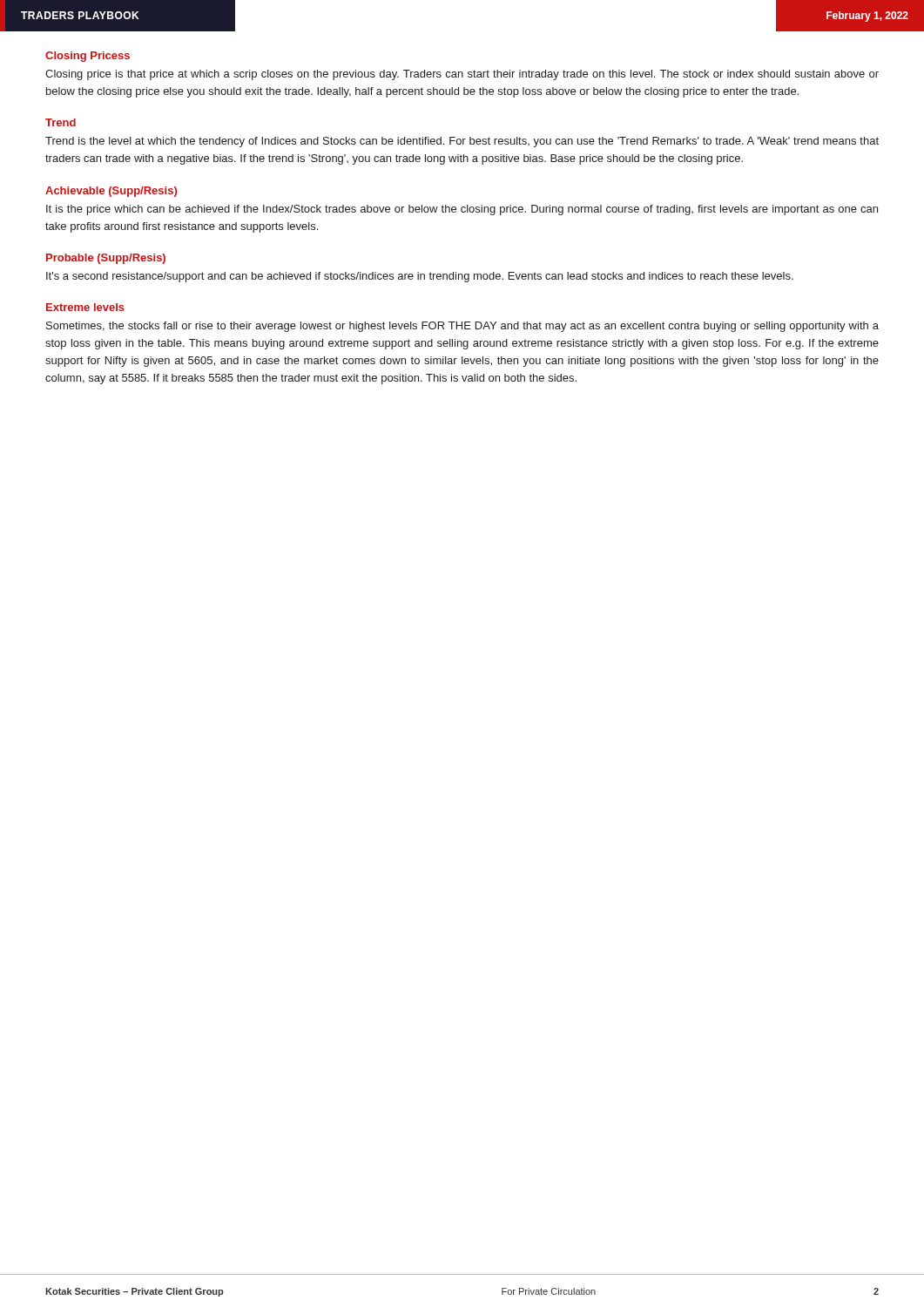
Task: Locate the text "Probable (Supp/Resis)"
Action: 106,257
